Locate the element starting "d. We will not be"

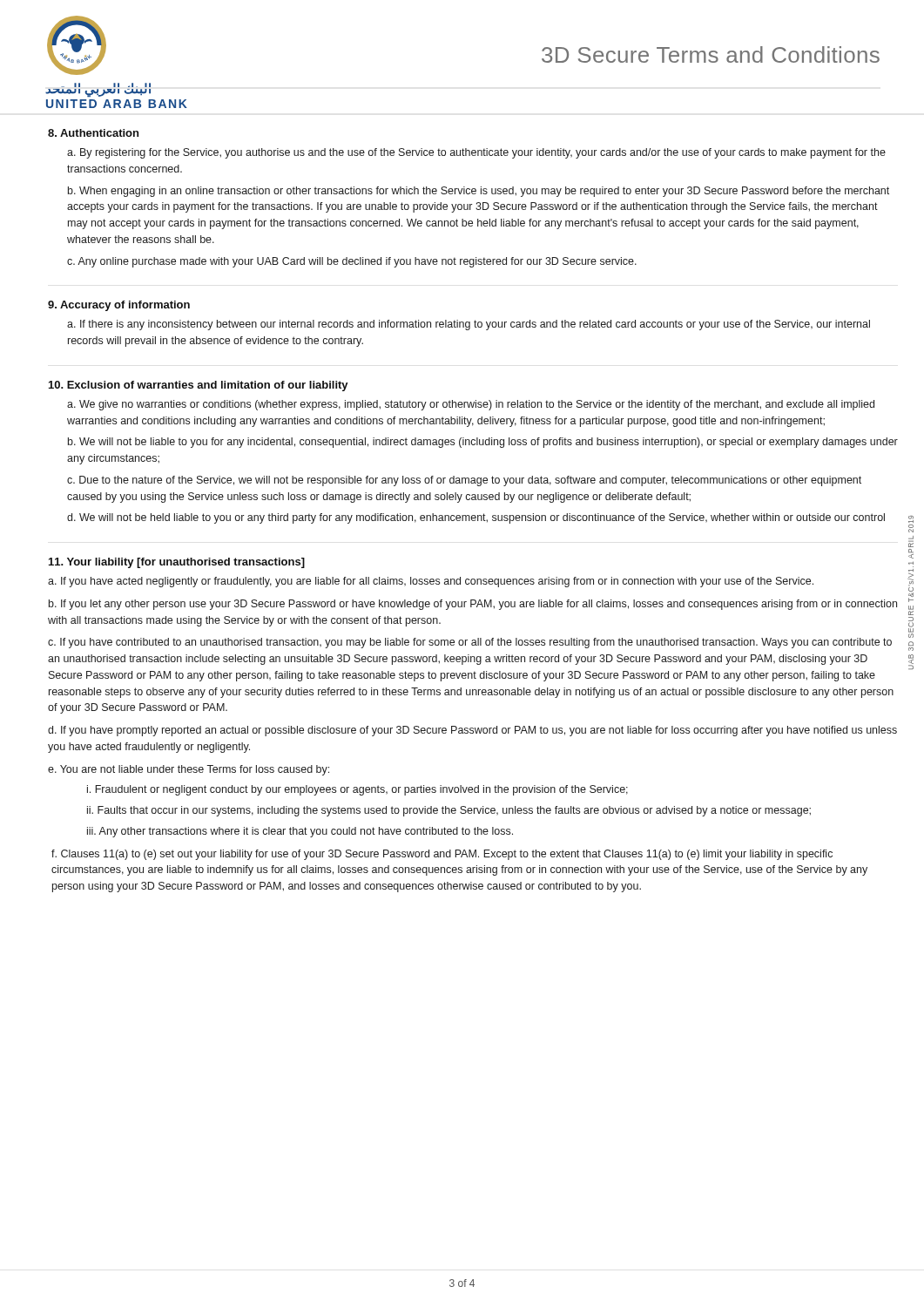[476, 518]
